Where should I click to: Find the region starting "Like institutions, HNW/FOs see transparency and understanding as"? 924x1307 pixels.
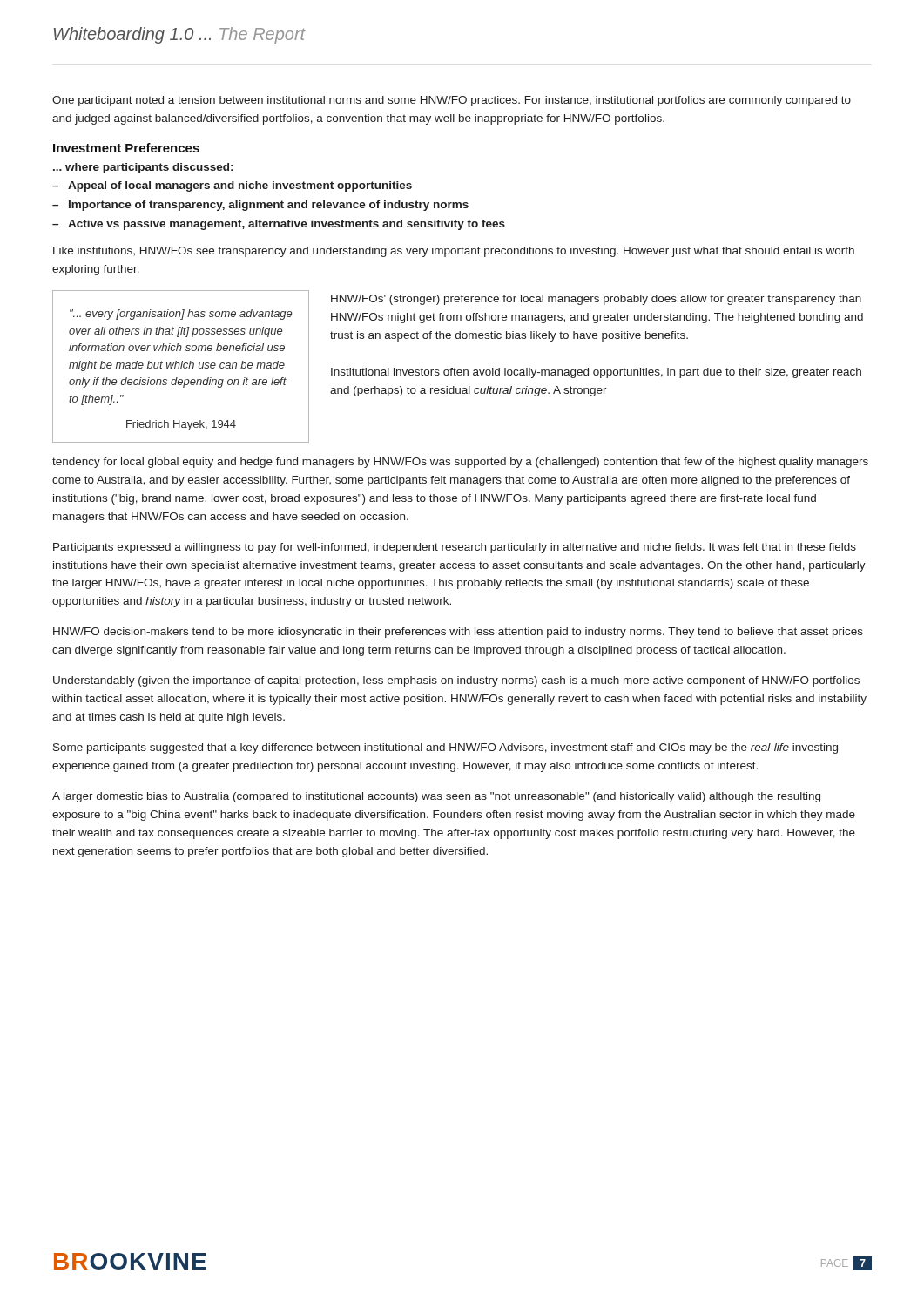pos(453,259)
